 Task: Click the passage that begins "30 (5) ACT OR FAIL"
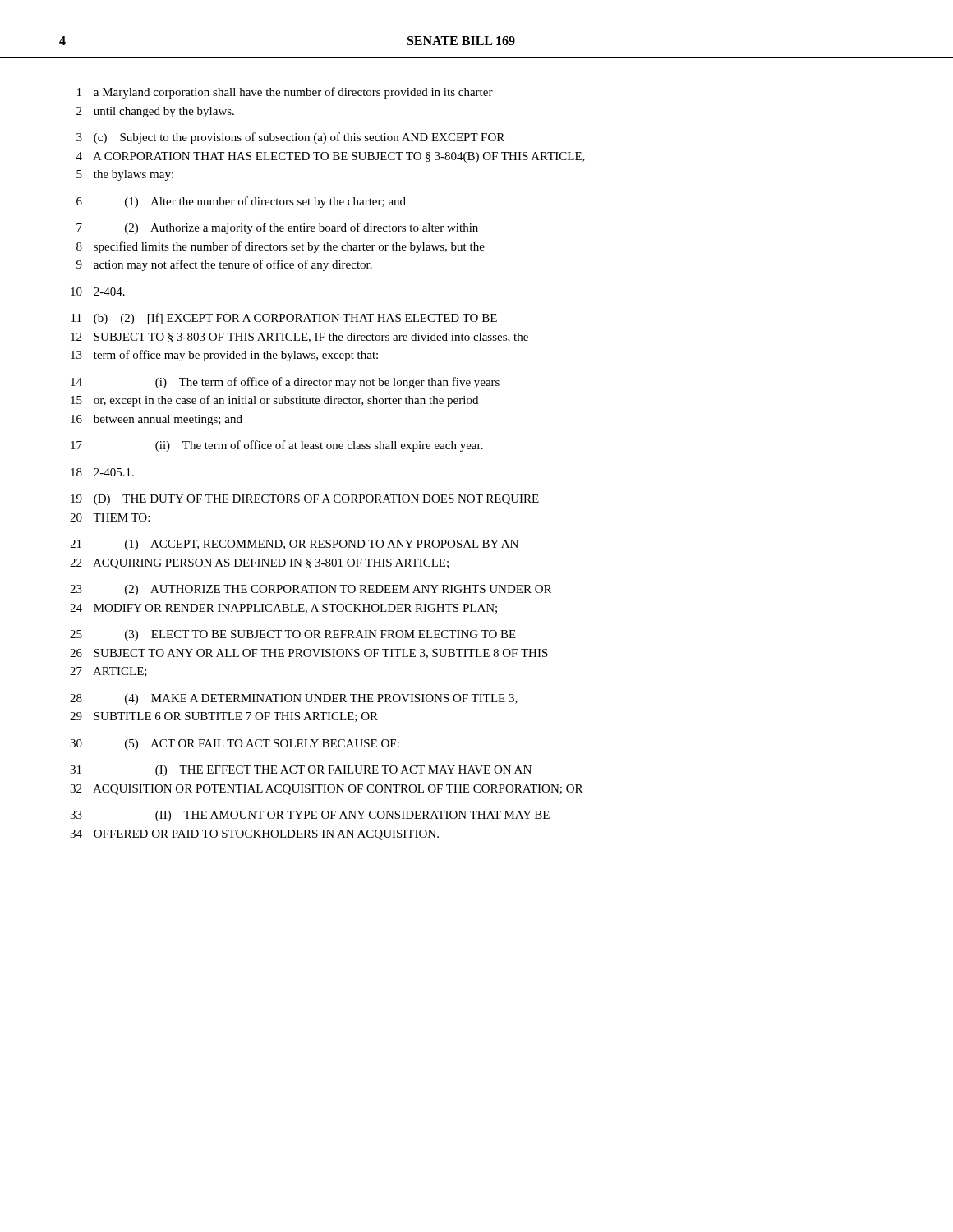tap(235, 745)
